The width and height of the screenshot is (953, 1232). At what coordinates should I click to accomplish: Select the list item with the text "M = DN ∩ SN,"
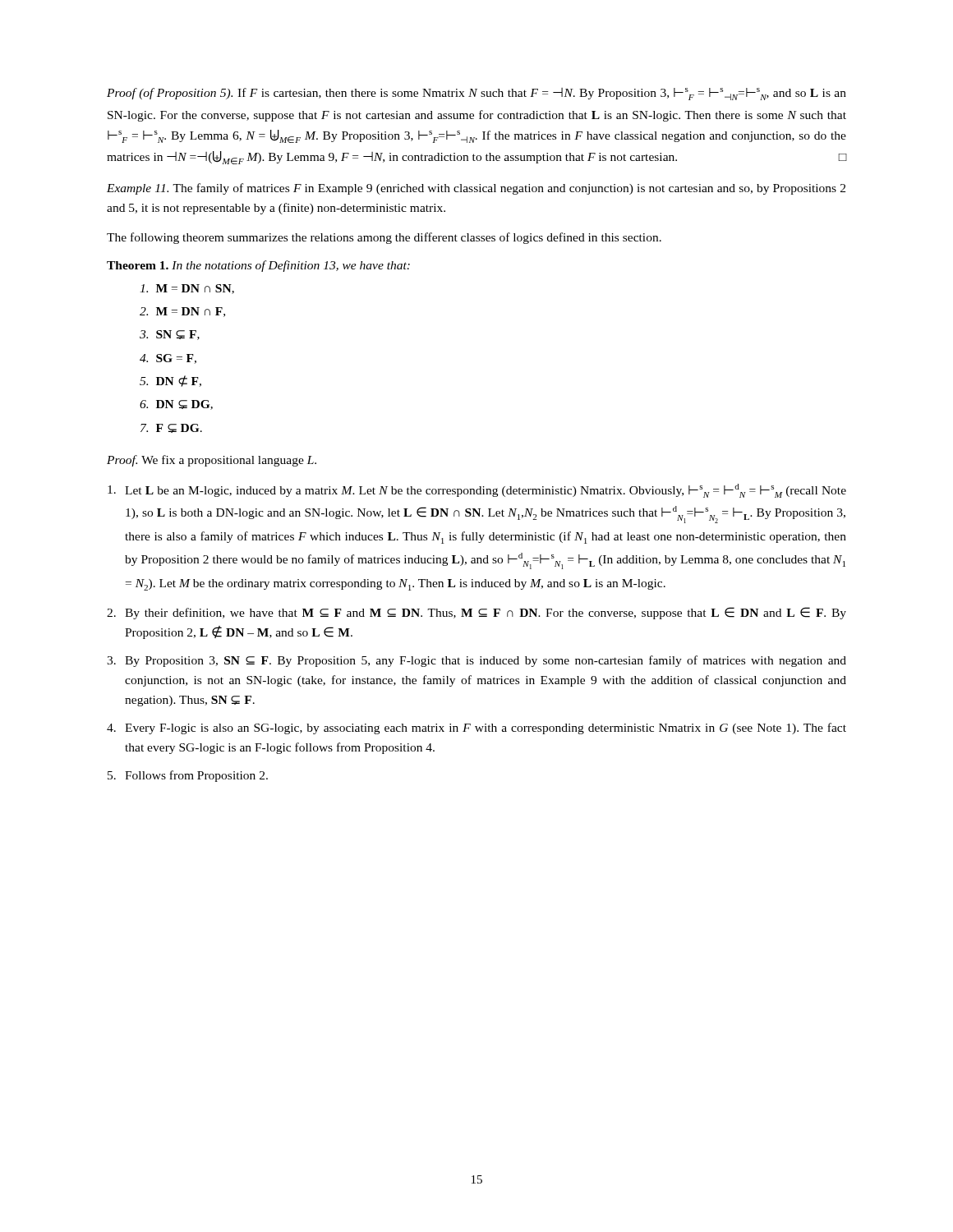coord(187,287)
